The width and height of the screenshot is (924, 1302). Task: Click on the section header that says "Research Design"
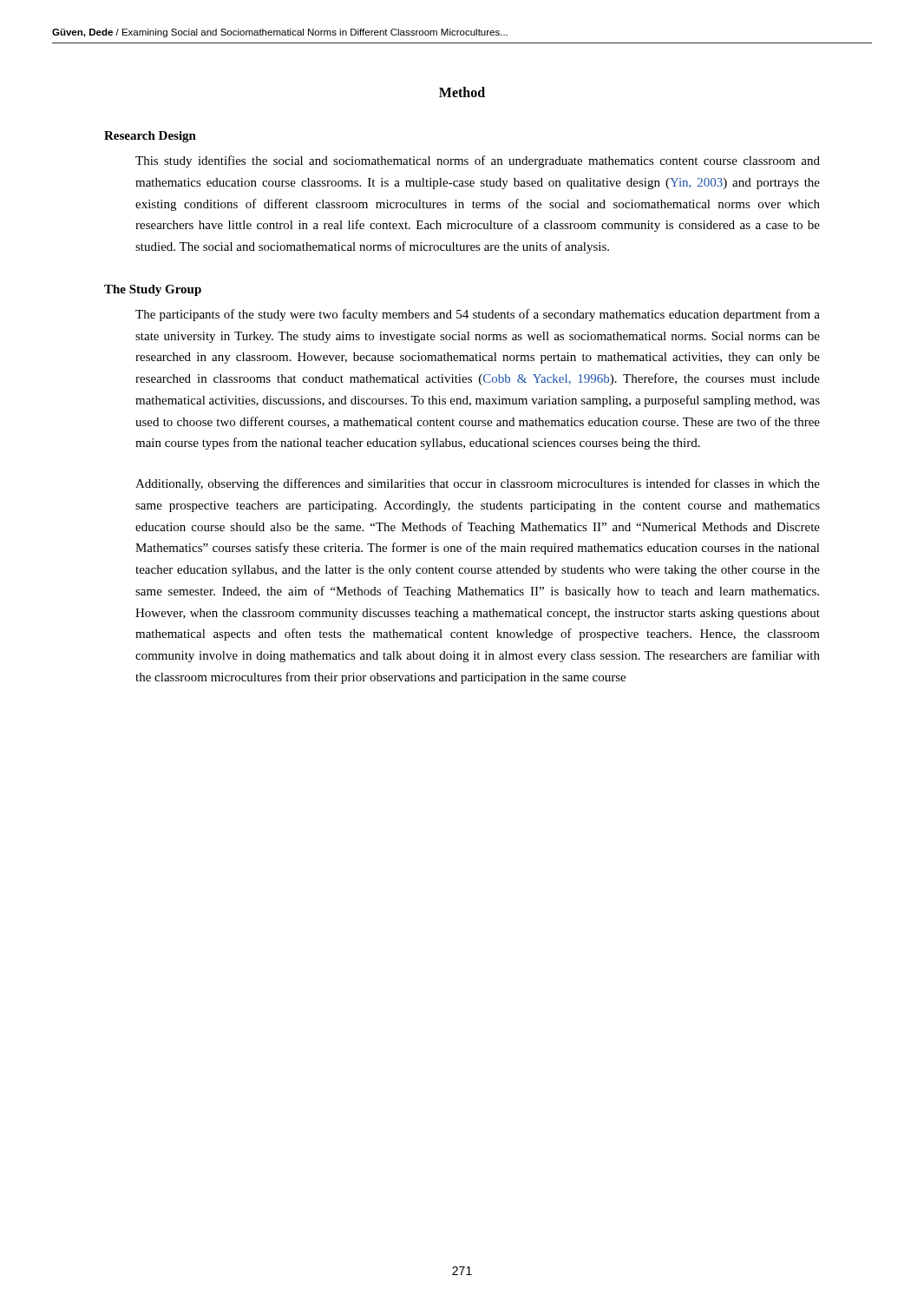coord(150,135)
